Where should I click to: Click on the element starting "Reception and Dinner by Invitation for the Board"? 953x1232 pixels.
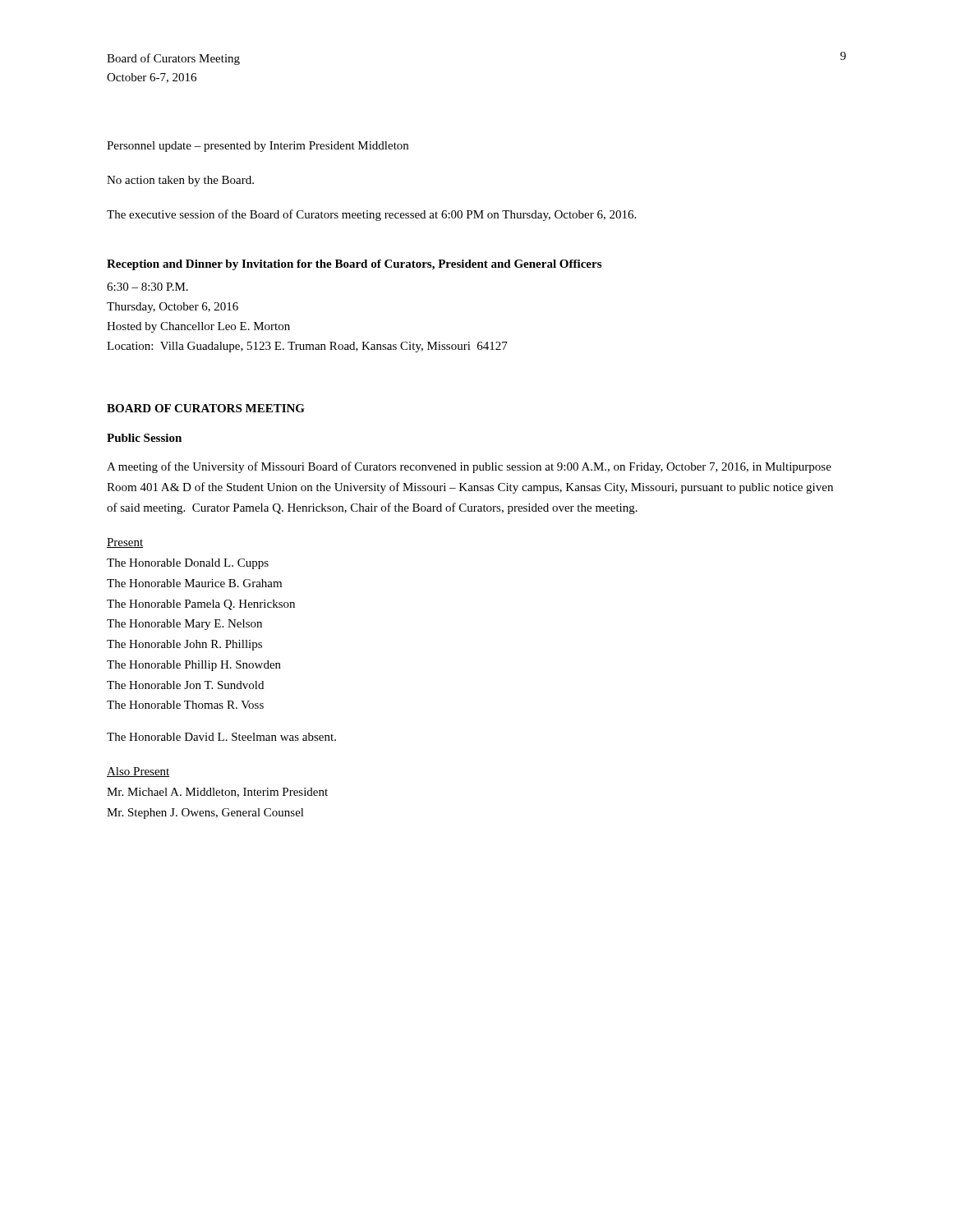pyautogui.click(x=354, y=264)
